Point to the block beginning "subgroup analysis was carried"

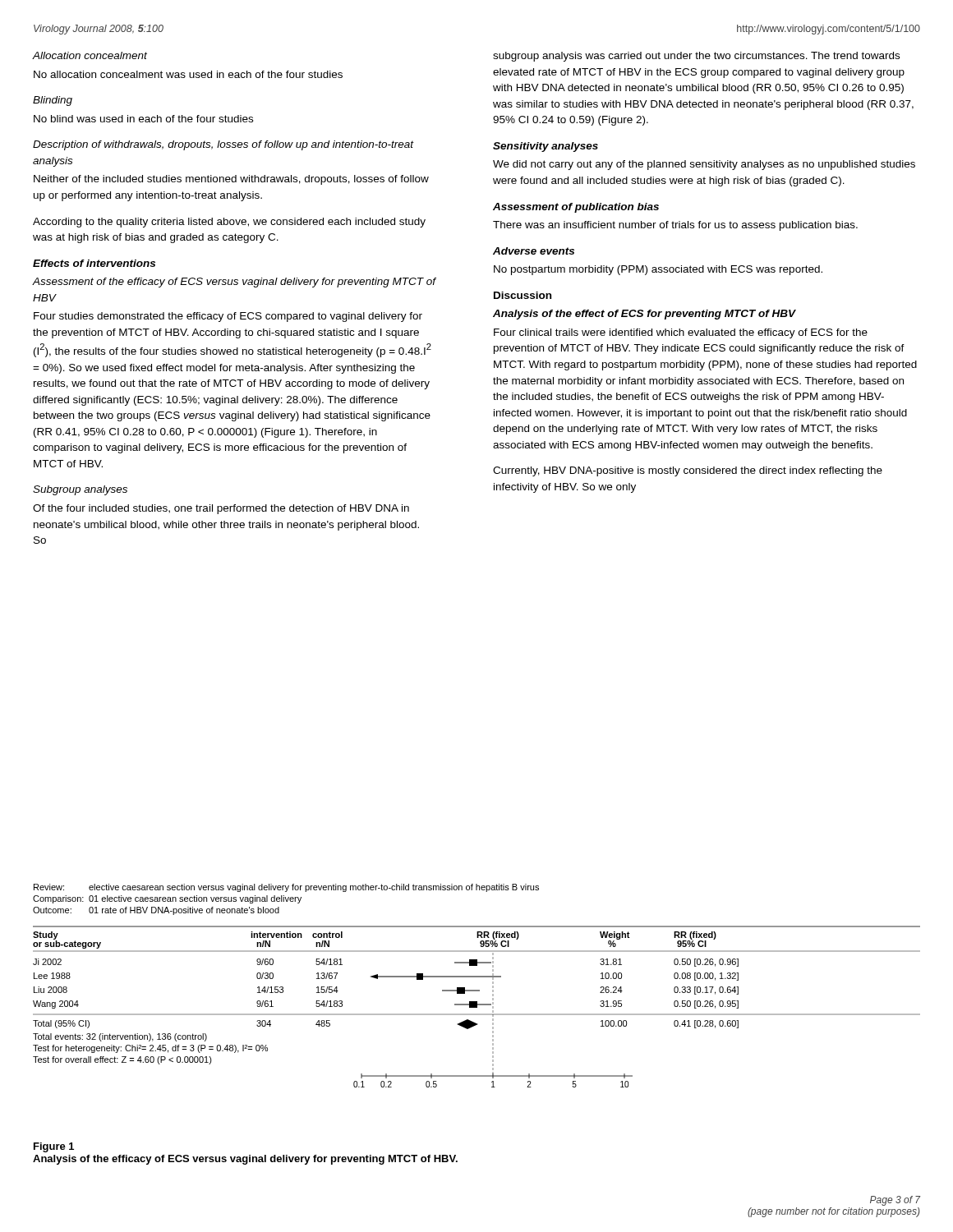(707, 88)
